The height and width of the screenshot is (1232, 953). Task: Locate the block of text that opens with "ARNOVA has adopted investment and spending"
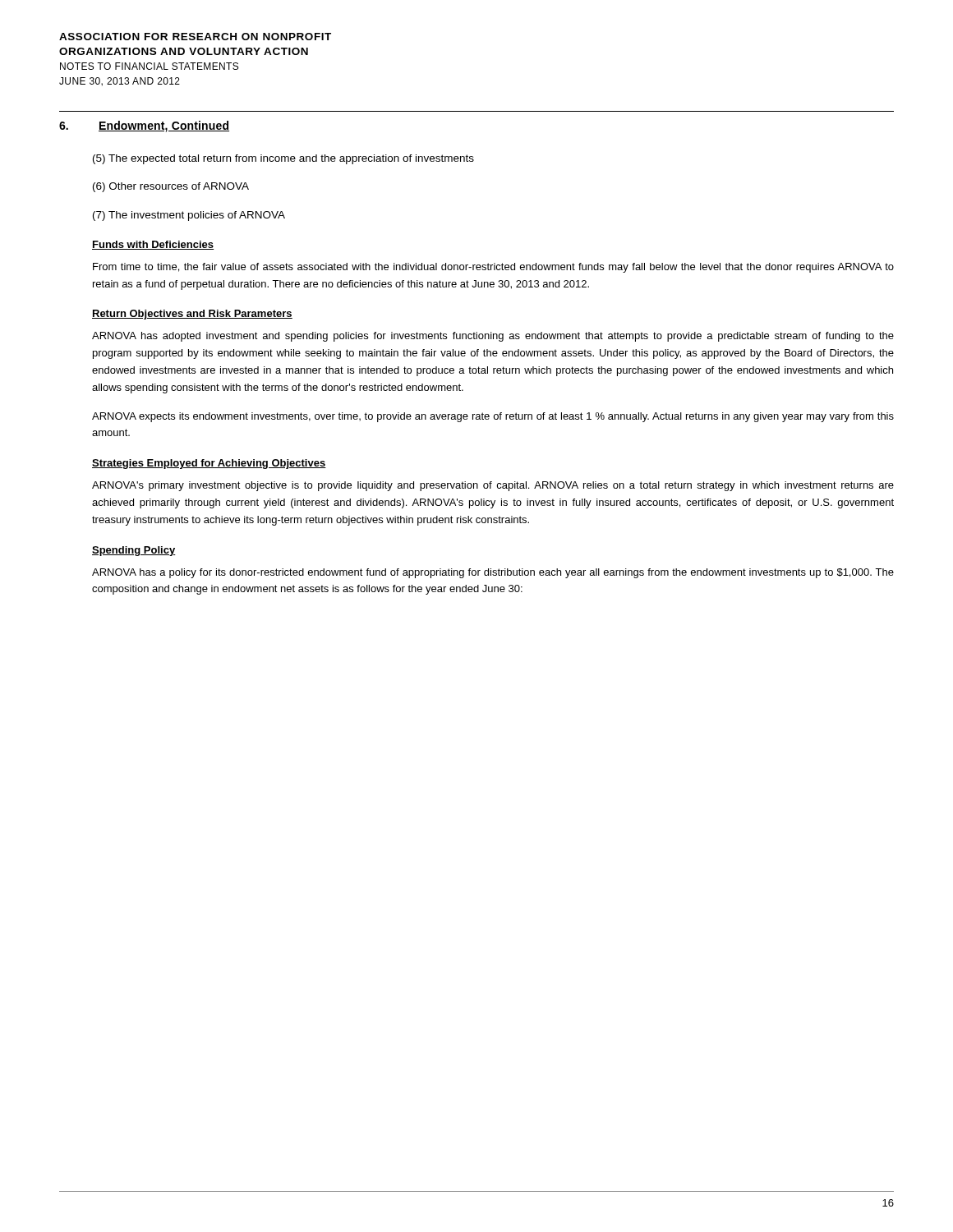(493, 361)
